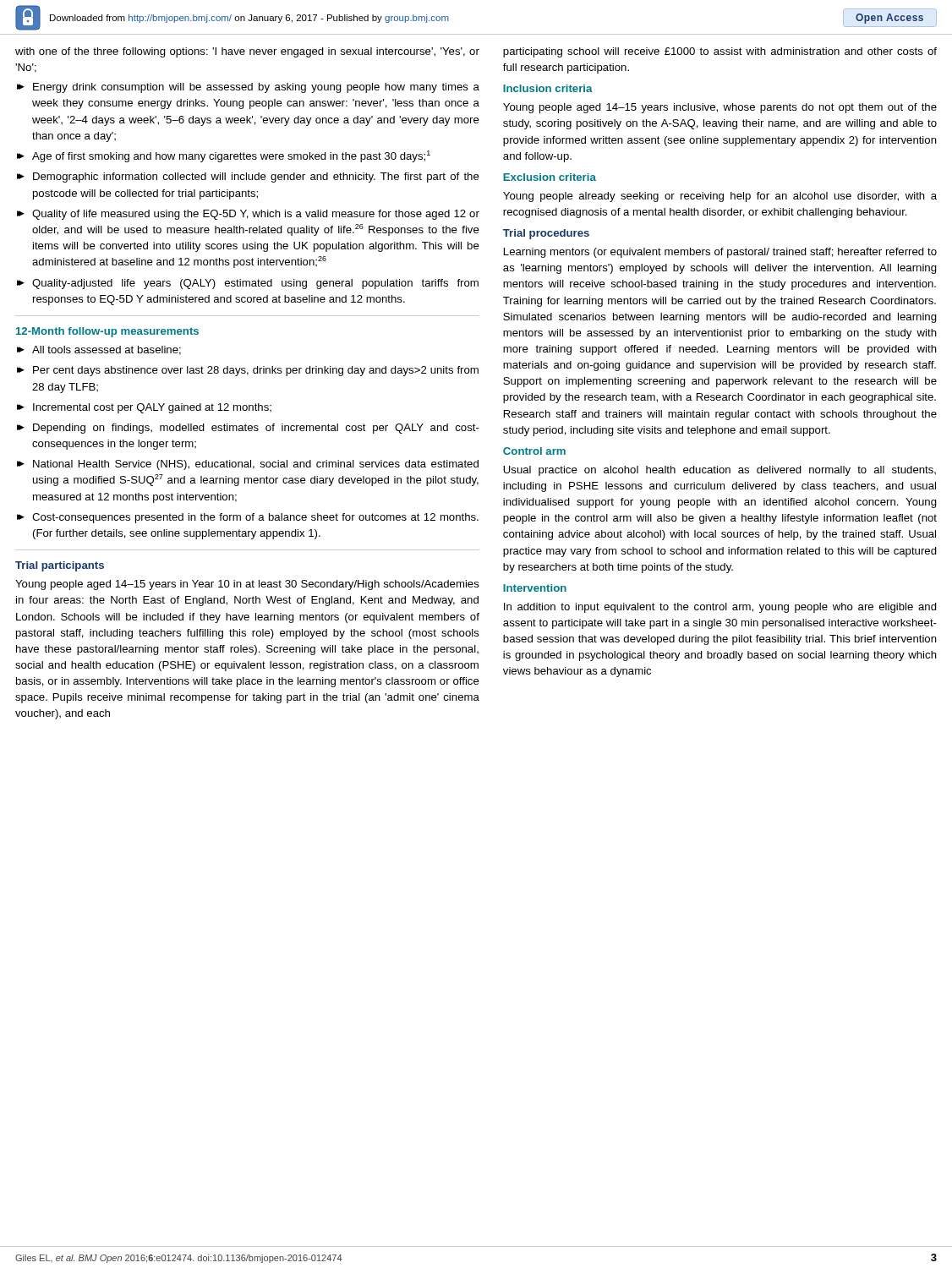The image size is (952, 1268).
Task: Locate the text block starting "Usual practice on"
Action: (x=720, y=518)
